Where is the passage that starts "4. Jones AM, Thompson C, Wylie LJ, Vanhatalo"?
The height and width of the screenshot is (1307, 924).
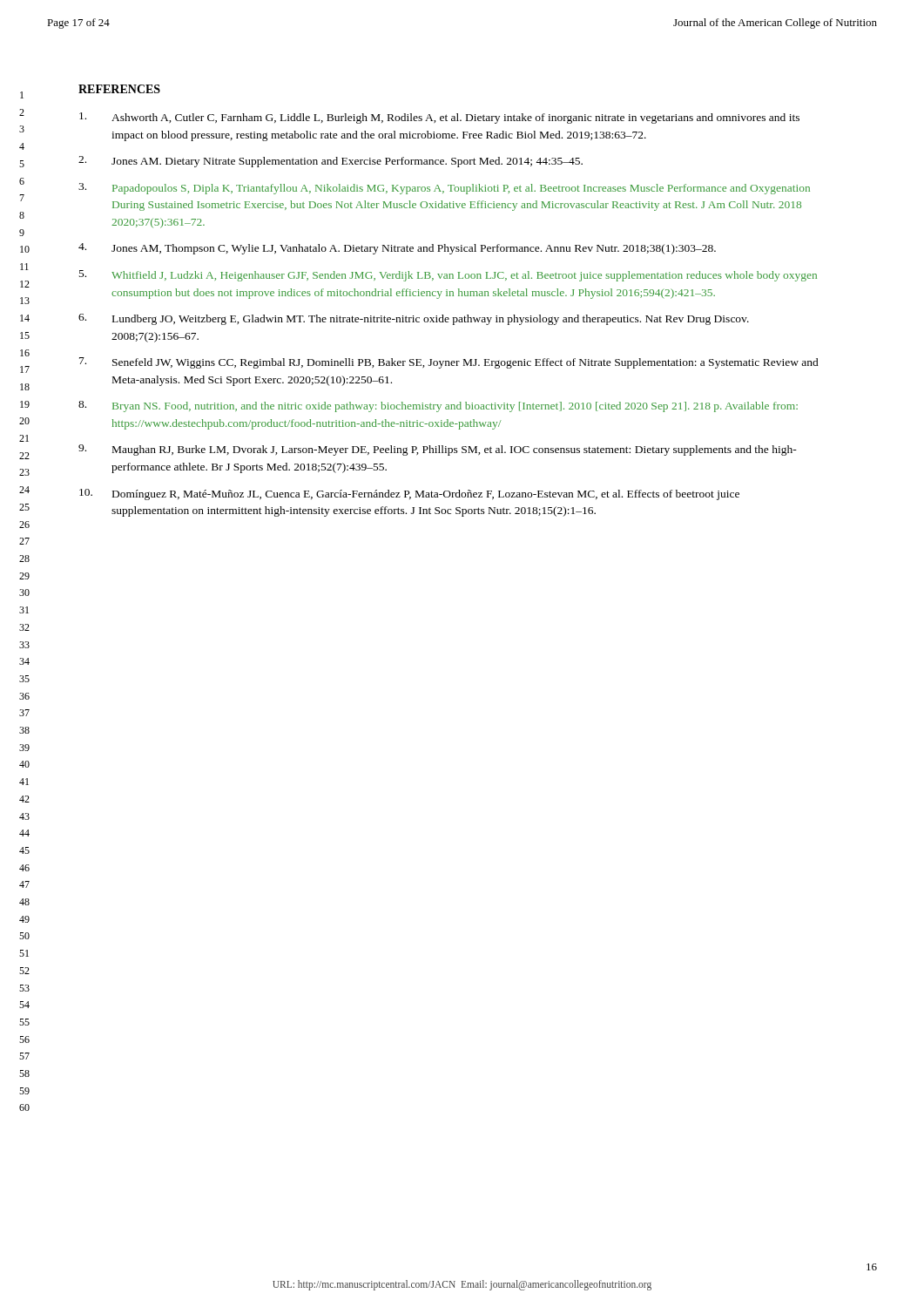(x=449, y=248)
